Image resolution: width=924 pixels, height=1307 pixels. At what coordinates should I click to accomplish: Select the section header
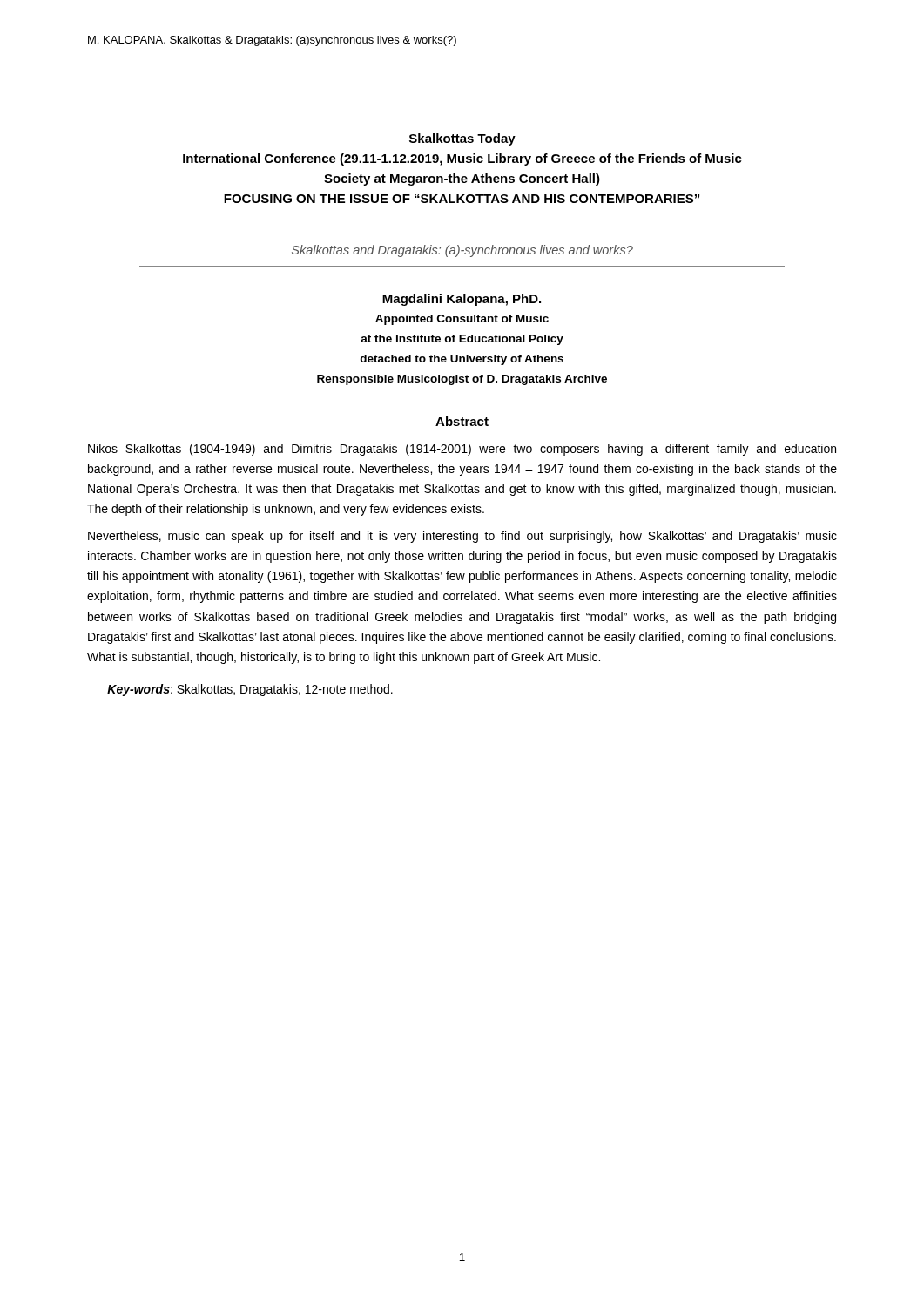click(462, 421)
